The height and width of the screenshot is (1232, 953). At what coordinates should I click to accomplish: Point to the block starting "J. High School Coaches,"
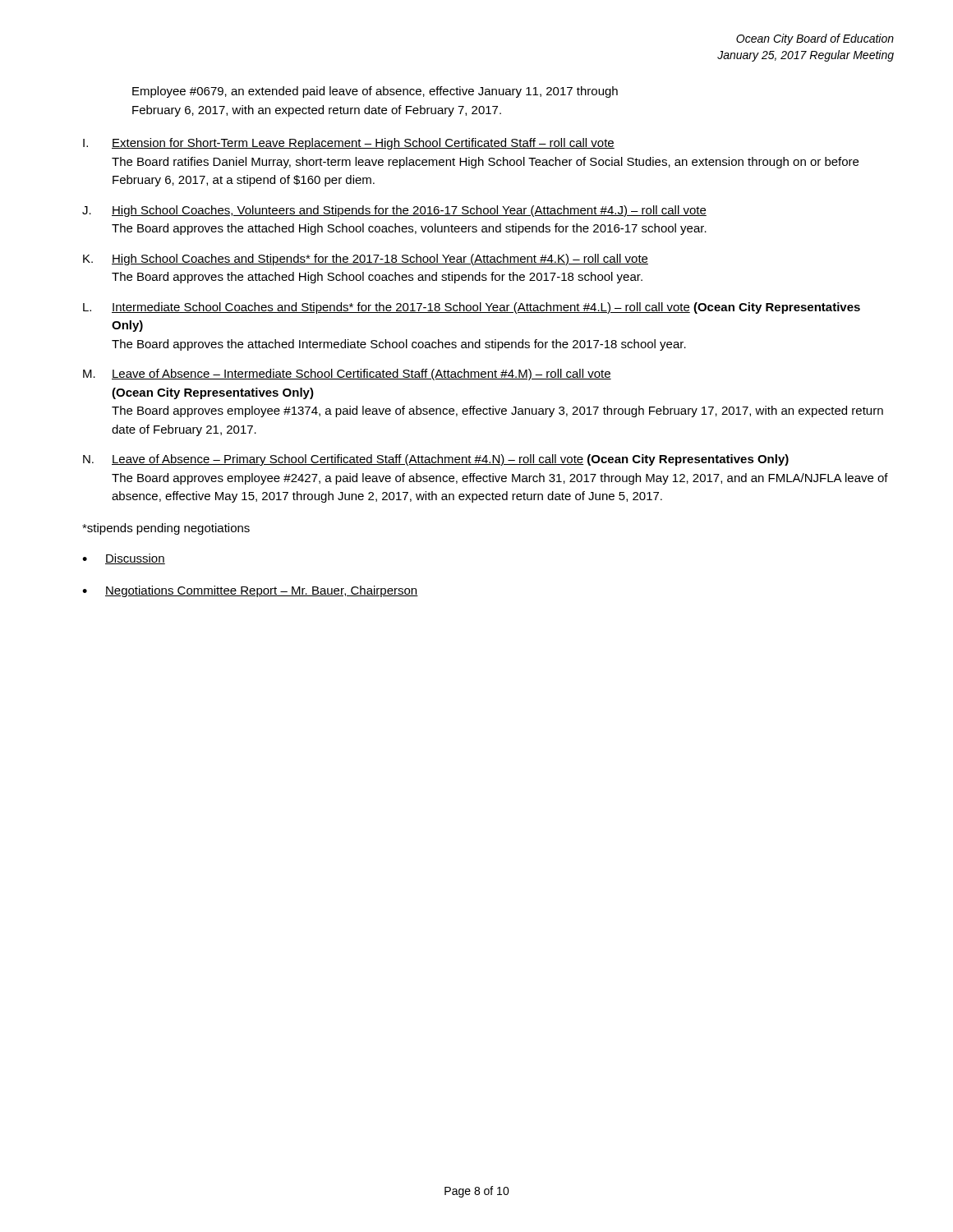pos(488,219)
